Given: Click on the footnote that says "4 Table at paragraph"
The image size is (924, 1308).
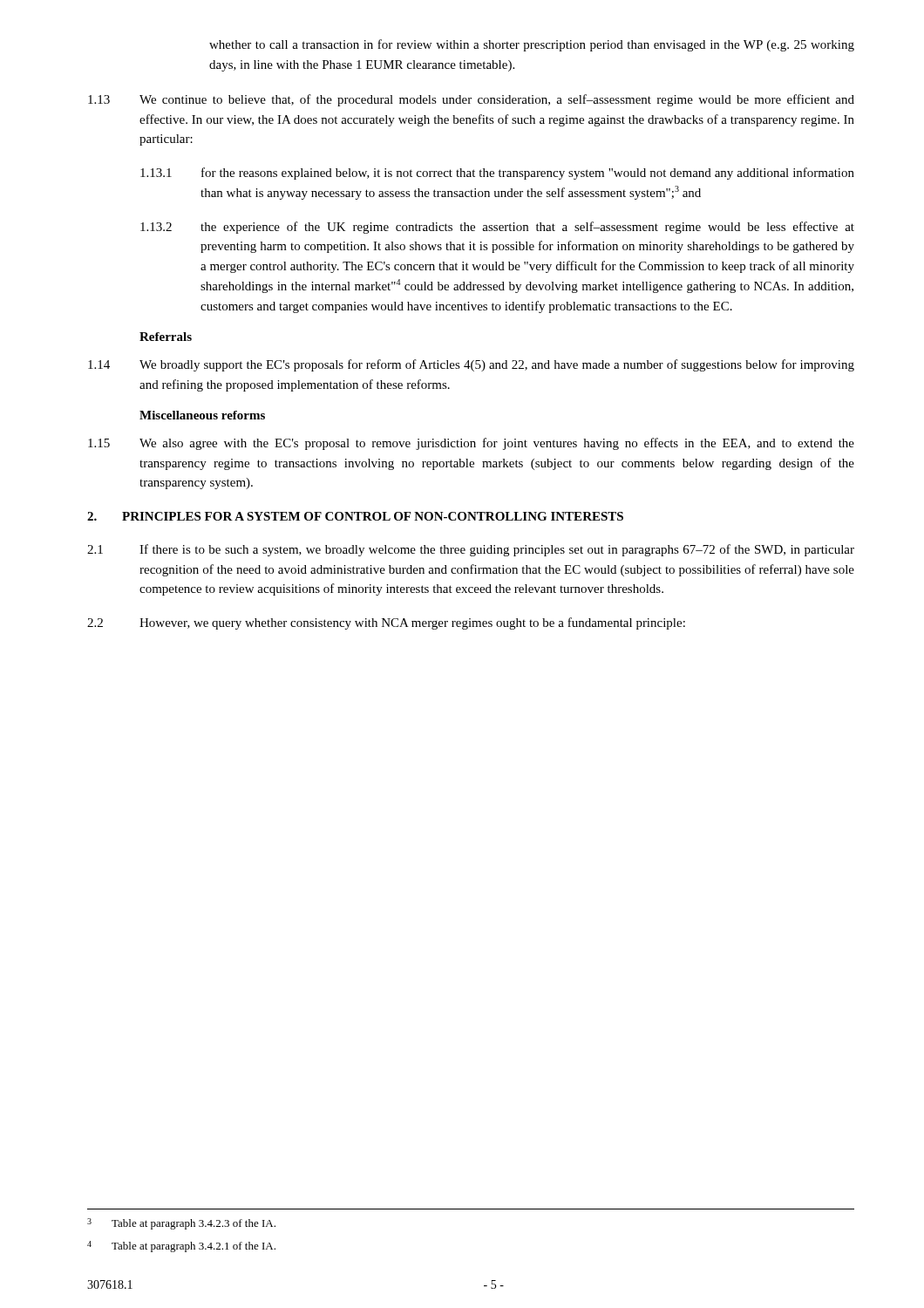Looking at the screenshot, I should coord(181,1247).
